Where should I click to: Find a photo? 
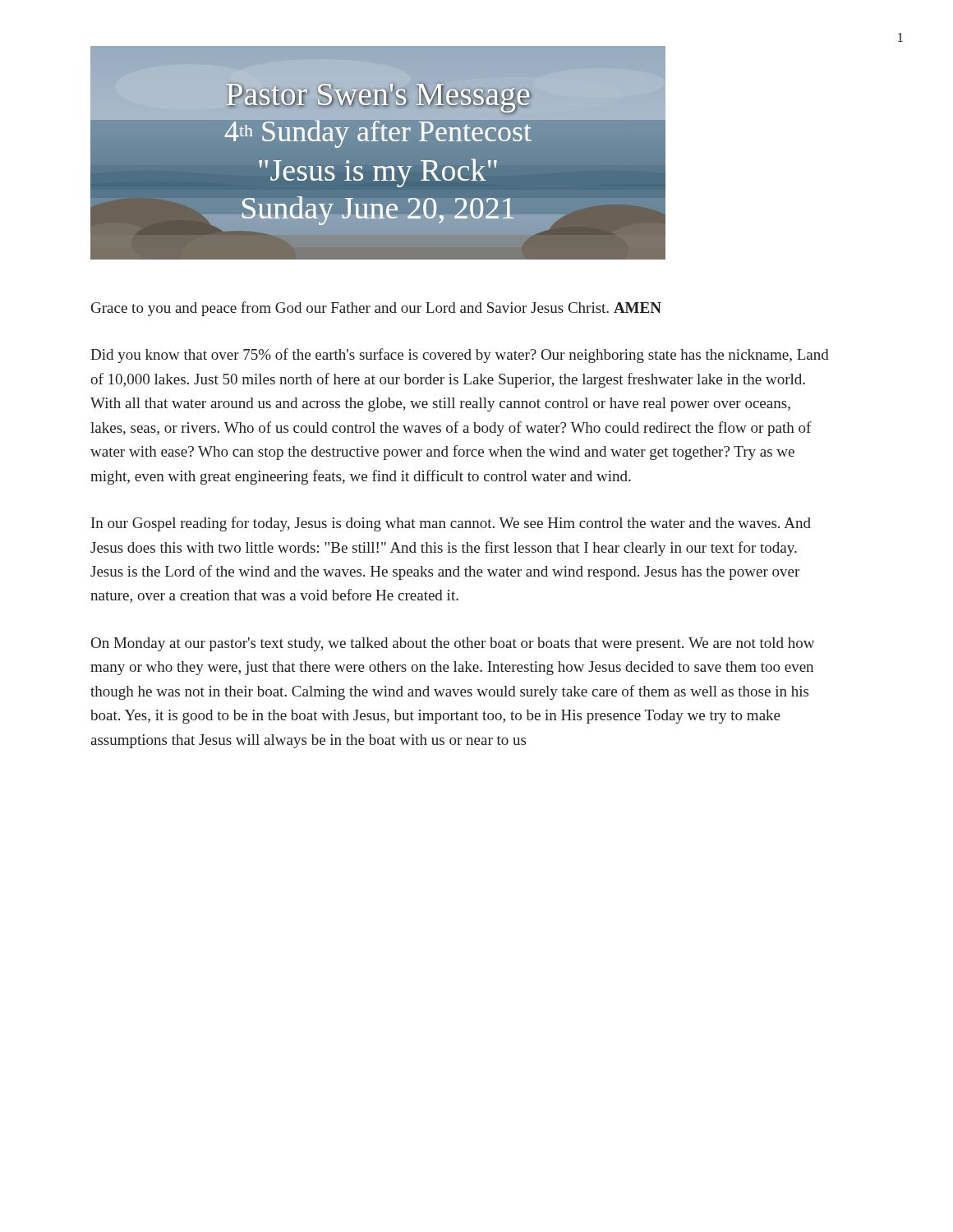coord(378,153)
